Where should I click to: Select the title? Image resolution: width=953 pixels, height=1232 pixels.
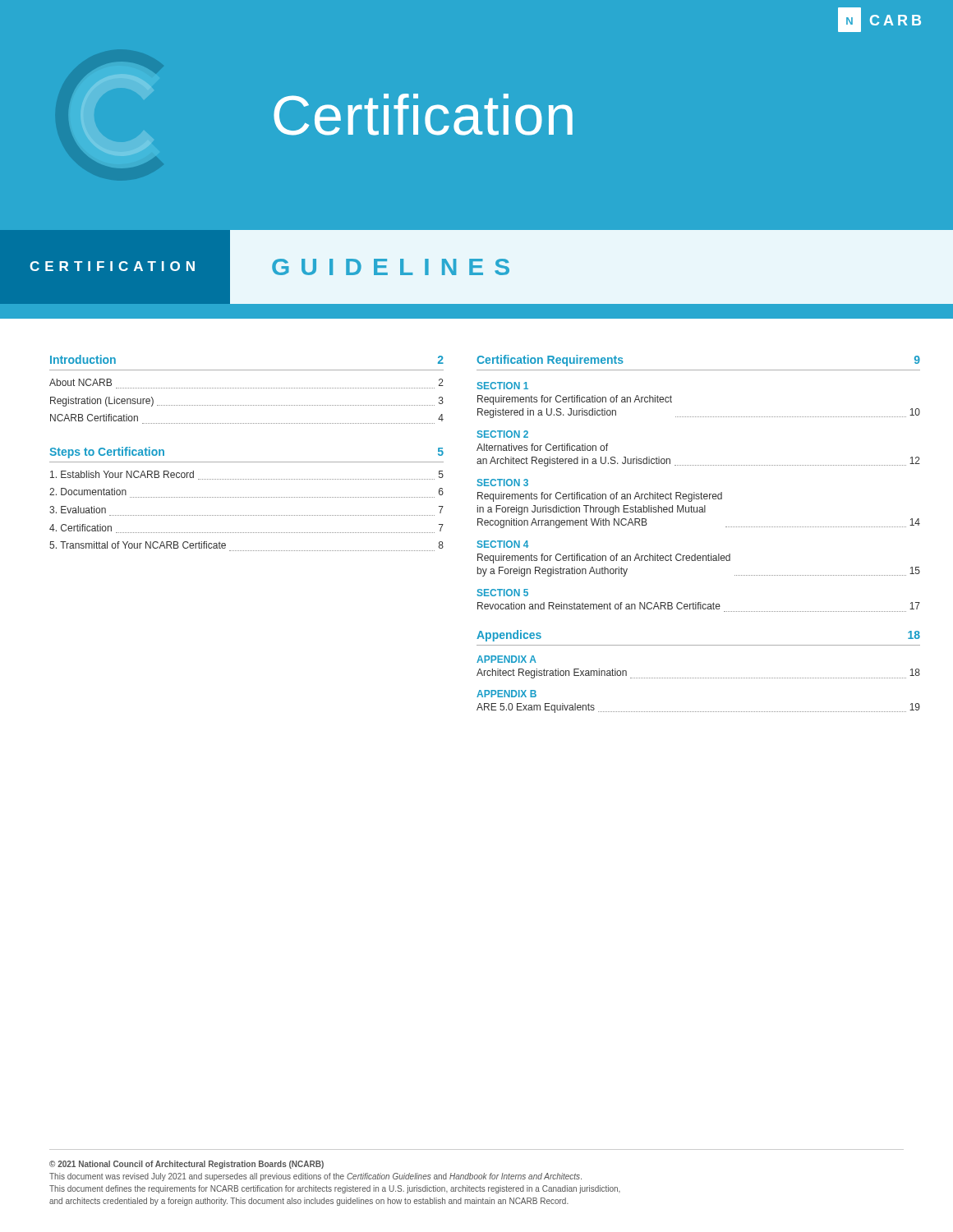click(424, 115)
